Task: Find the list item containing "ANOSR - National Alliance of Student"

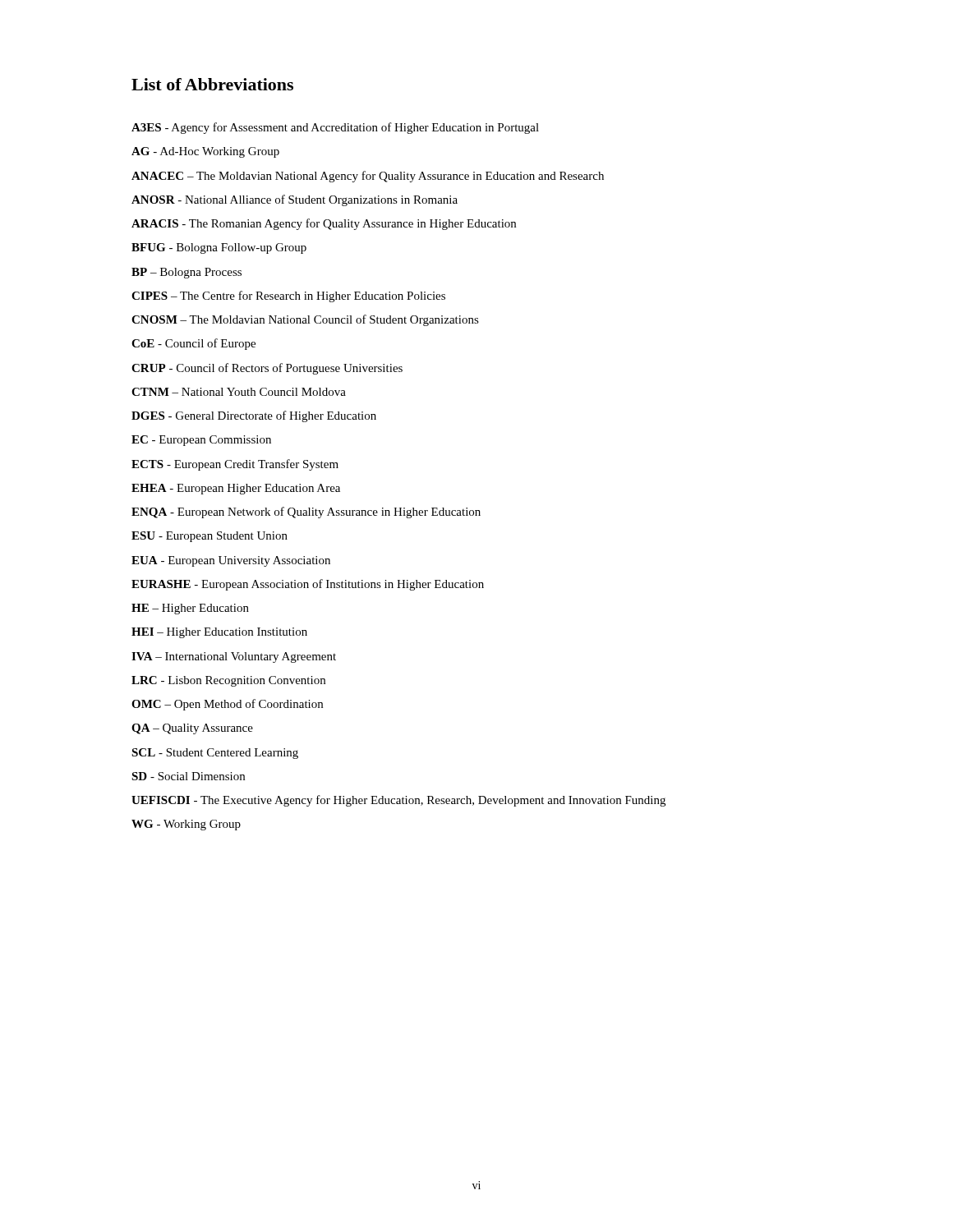Action: [295, 199]
